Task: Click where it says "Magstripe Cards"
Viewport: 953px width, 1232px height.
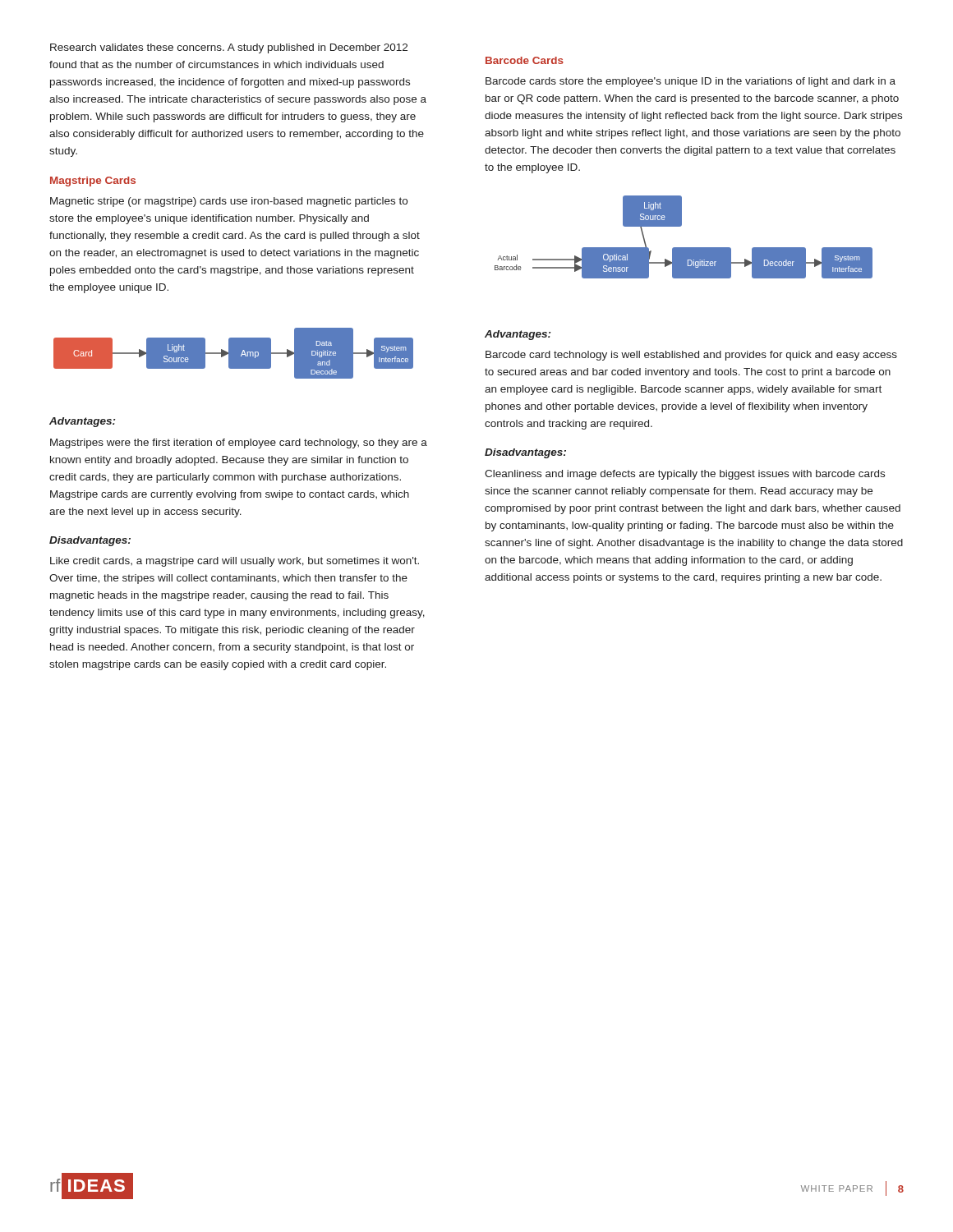Action: click(93, 181)
